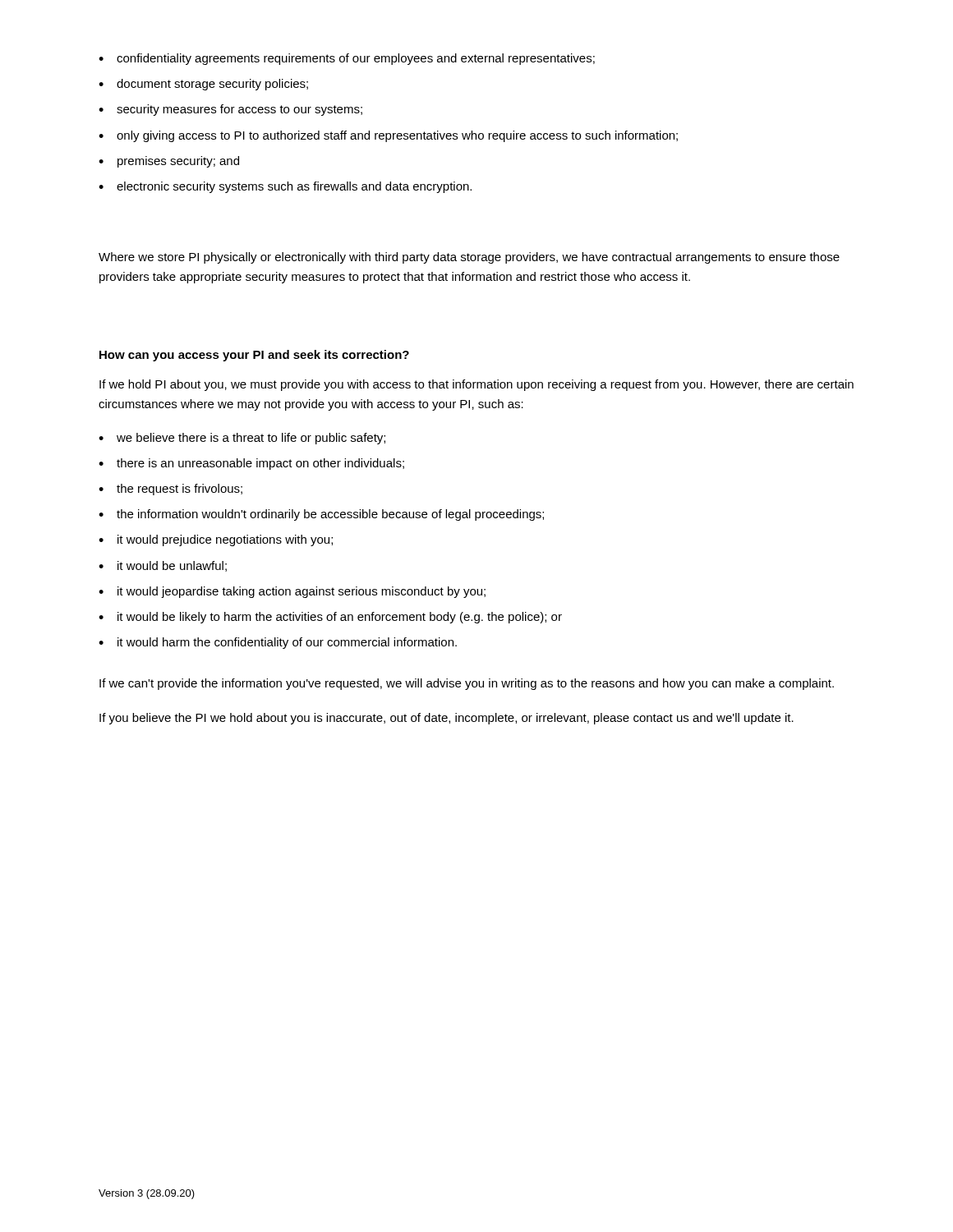This screenshot has width=953, height=1232.
Task: Find the list item that reads "• confidentiality agreements requirements of our employees"
Action: pyautogui.click(x=476, y=60)
